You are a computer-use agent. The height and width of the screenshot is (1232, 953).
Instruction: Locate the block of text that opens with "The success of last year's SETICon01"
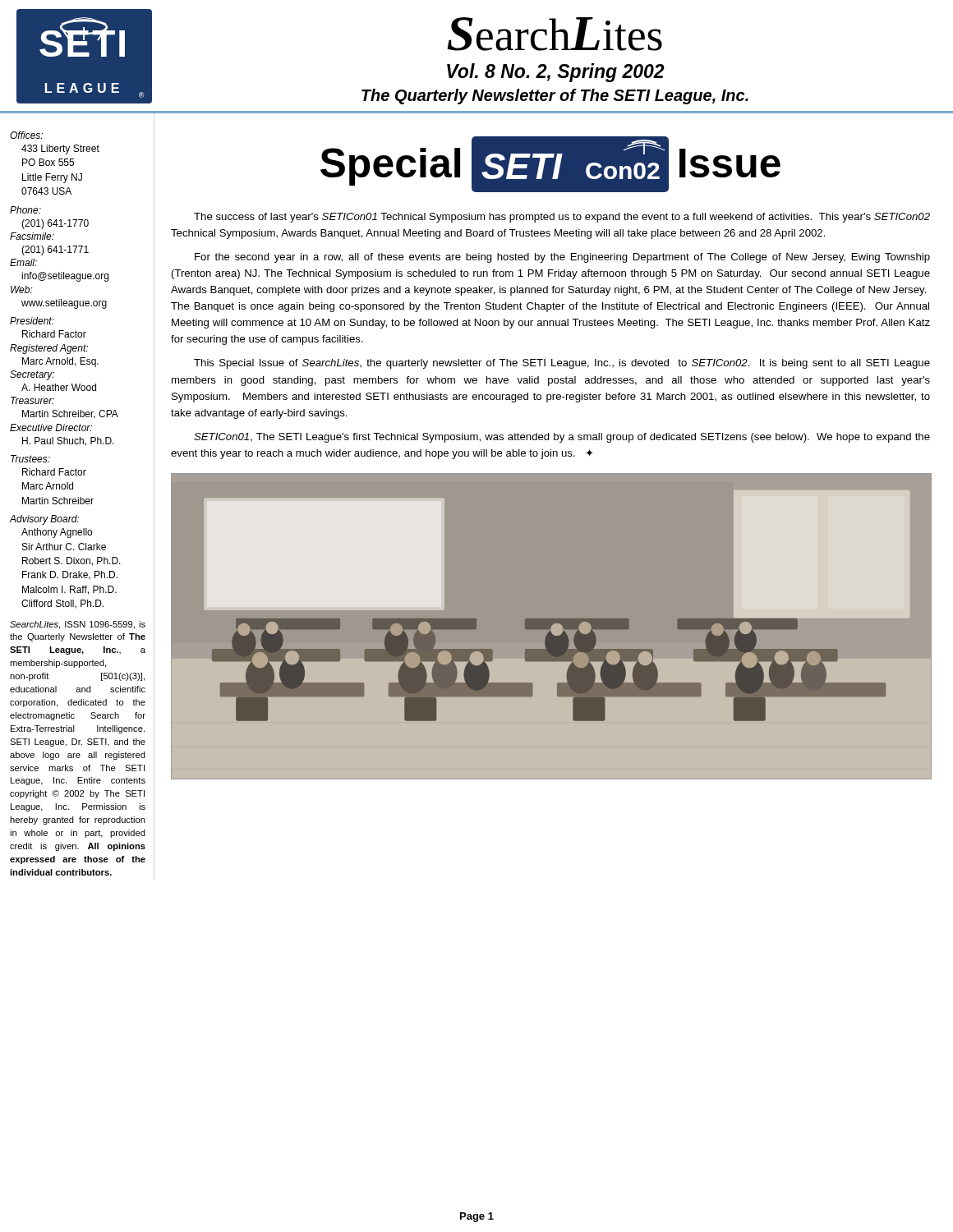550,225
